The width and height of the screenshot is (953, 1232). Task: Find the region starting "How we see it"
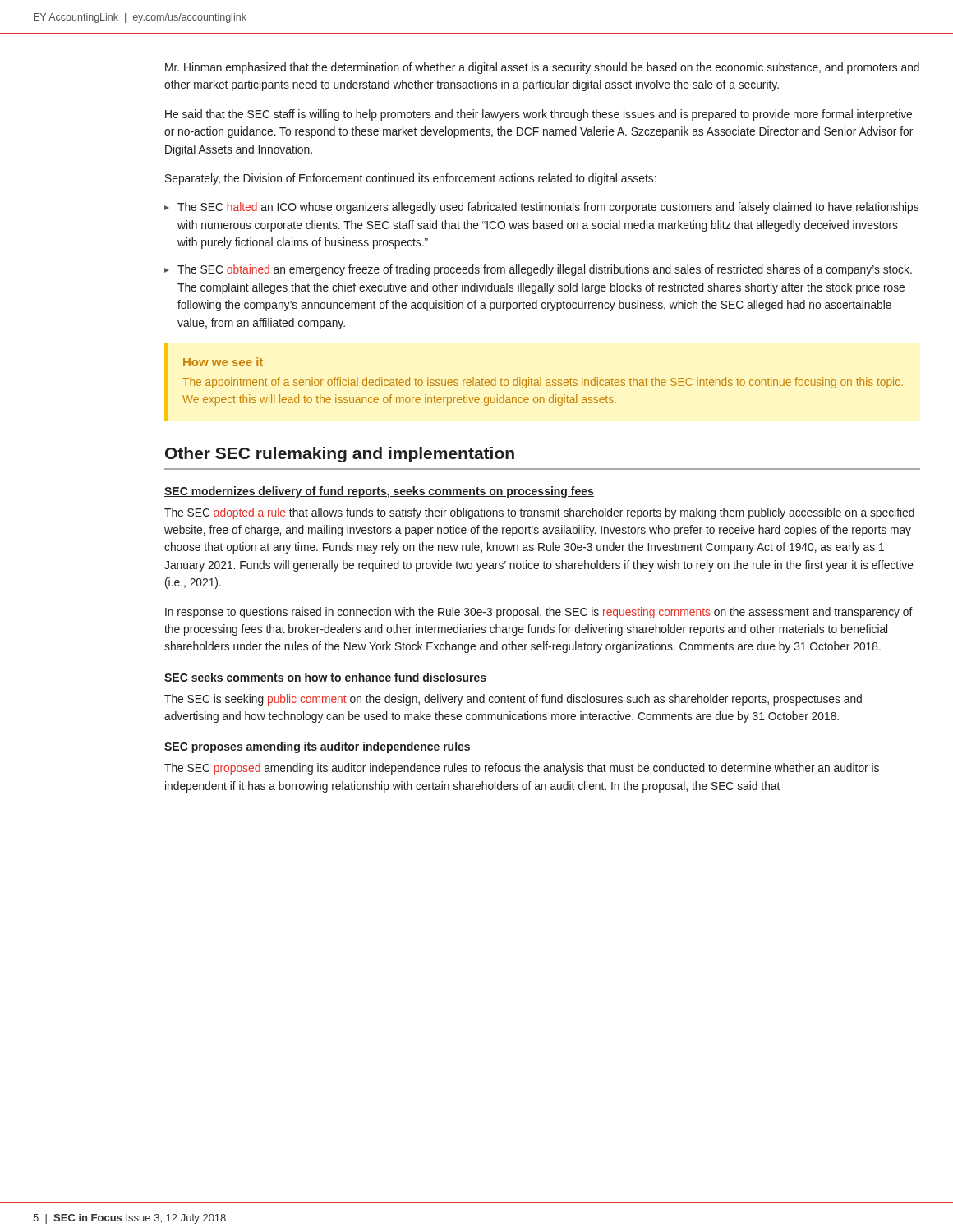pyautogui.click(x=223, y=362)
